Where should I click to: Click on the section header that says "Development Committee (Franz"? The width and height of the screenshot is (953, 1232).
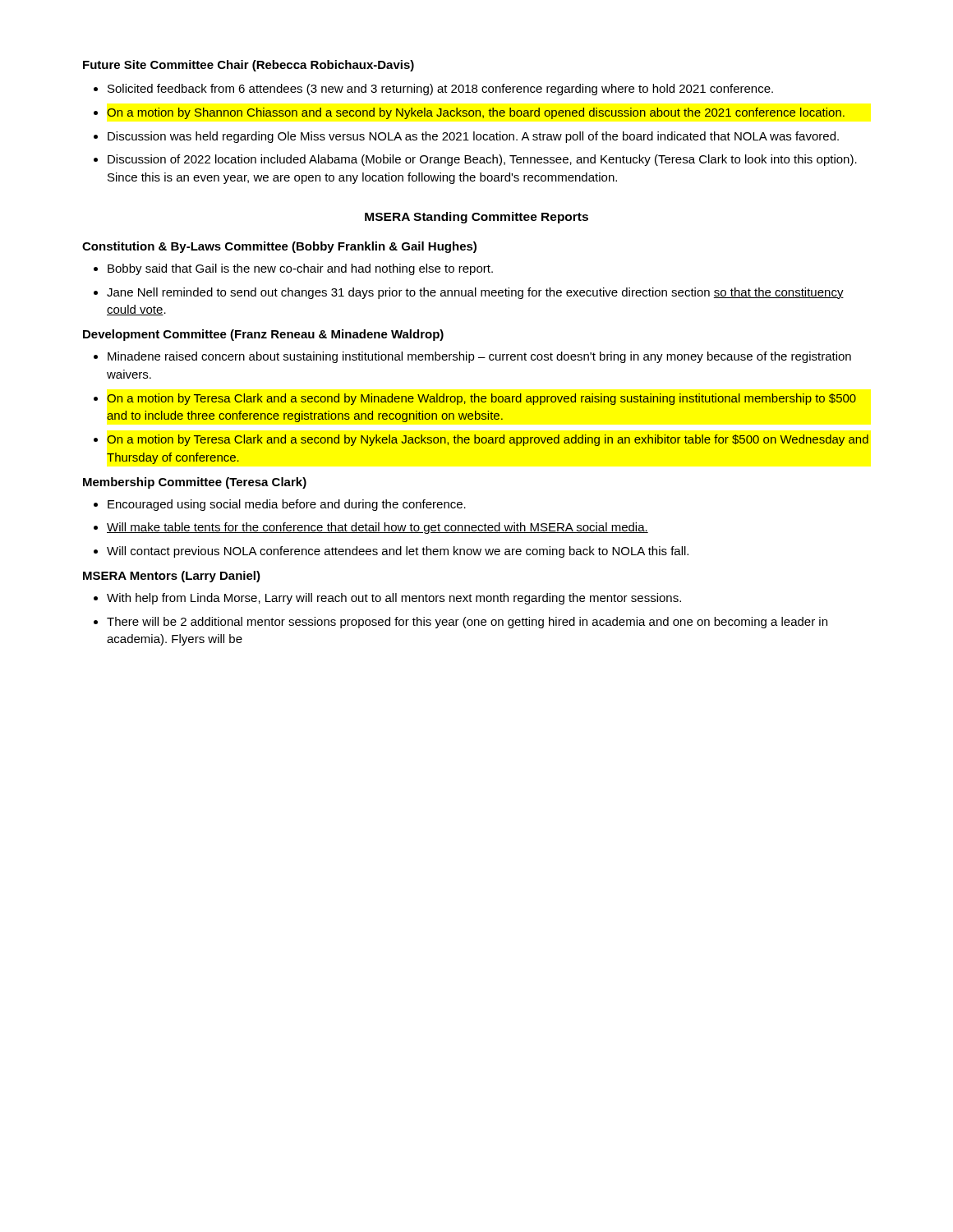point(263,334)
